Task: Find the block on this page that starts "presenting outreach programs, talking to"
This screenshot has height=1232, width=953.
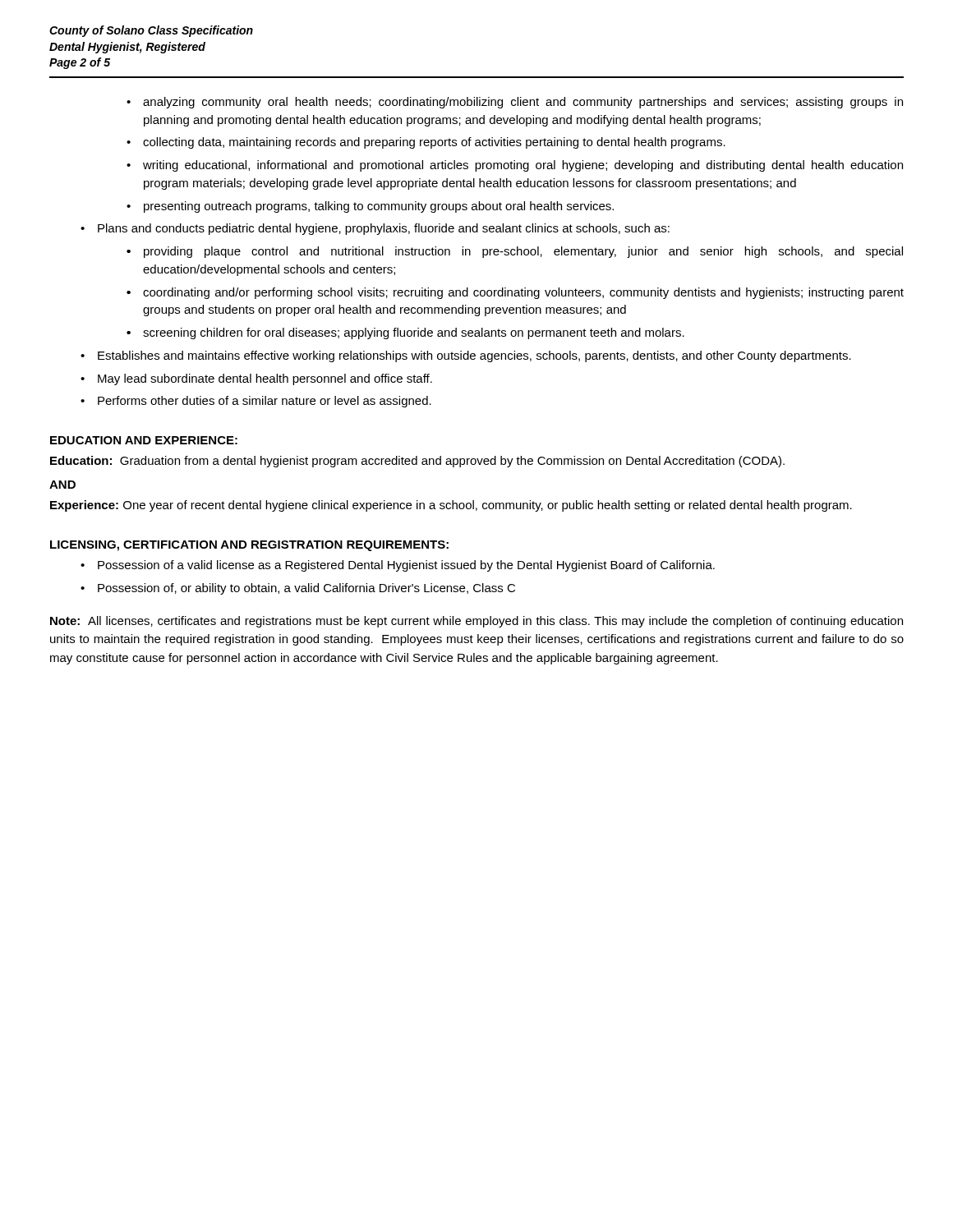Action: [512, 206]
